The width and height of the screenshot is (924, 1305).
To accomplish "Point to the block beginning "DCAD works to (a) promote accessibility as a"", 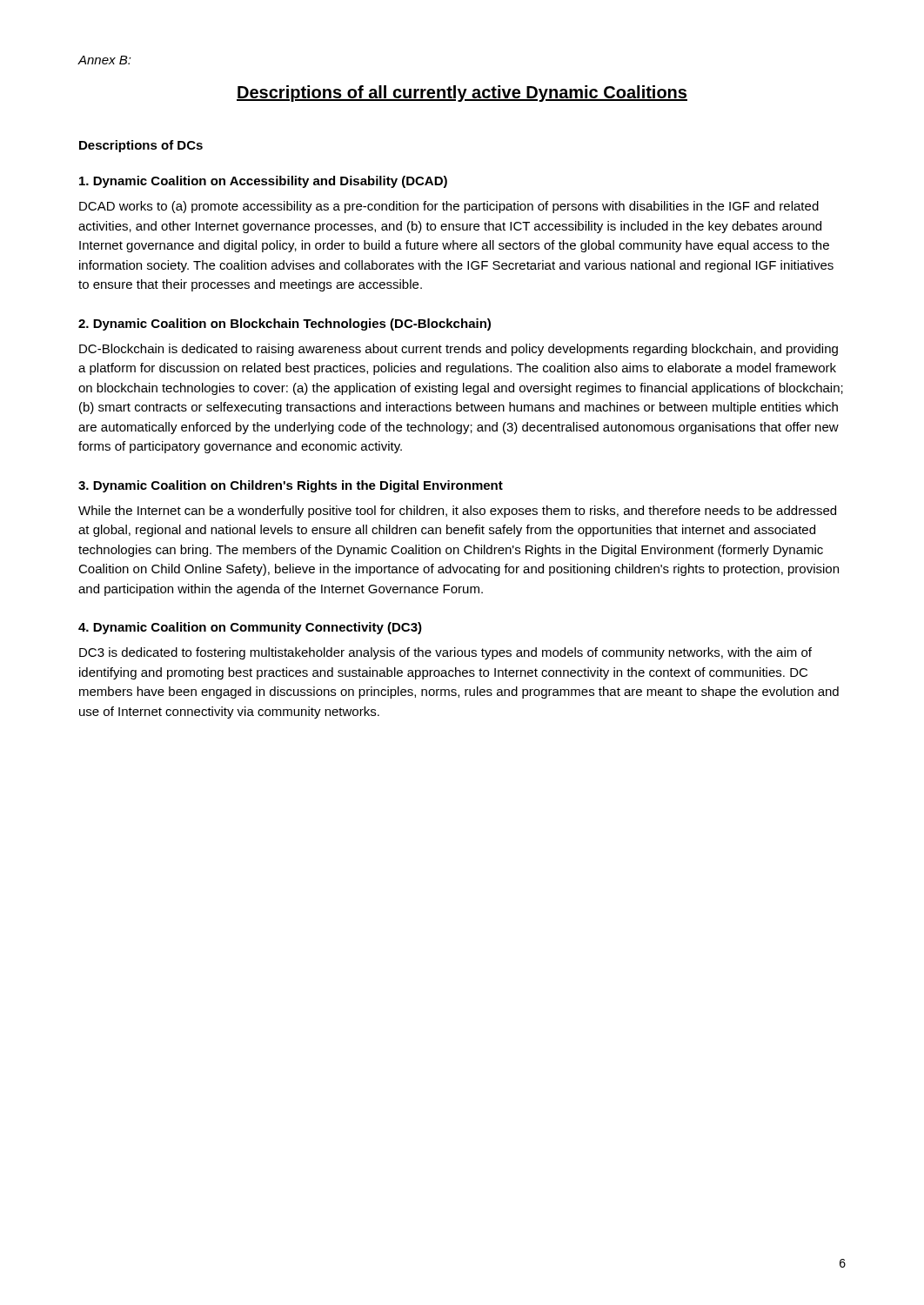I will click(x=456, y=245).
